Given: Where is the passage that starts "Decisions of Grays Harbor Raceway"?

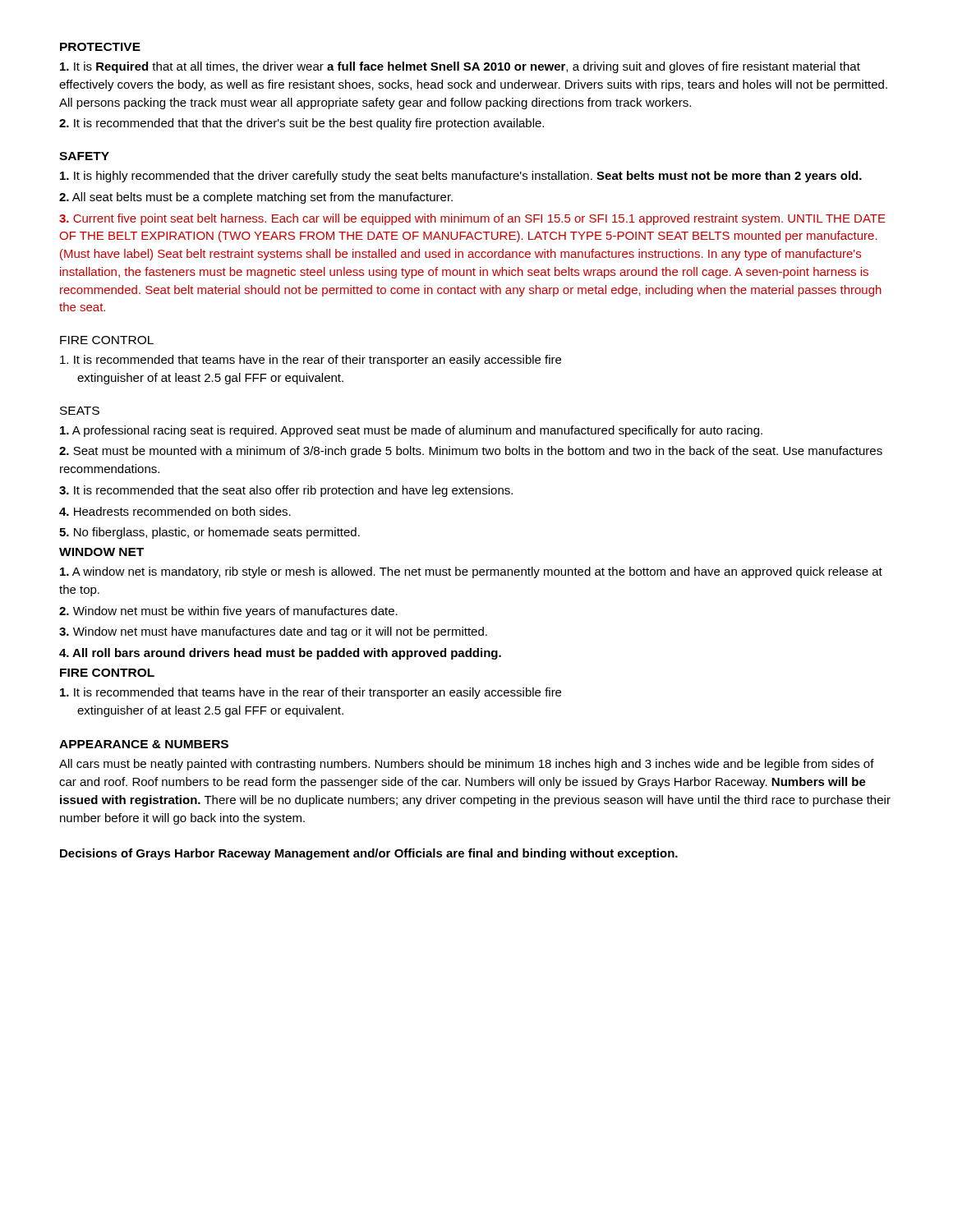Looking at the screenshot, I should point(369,853).
